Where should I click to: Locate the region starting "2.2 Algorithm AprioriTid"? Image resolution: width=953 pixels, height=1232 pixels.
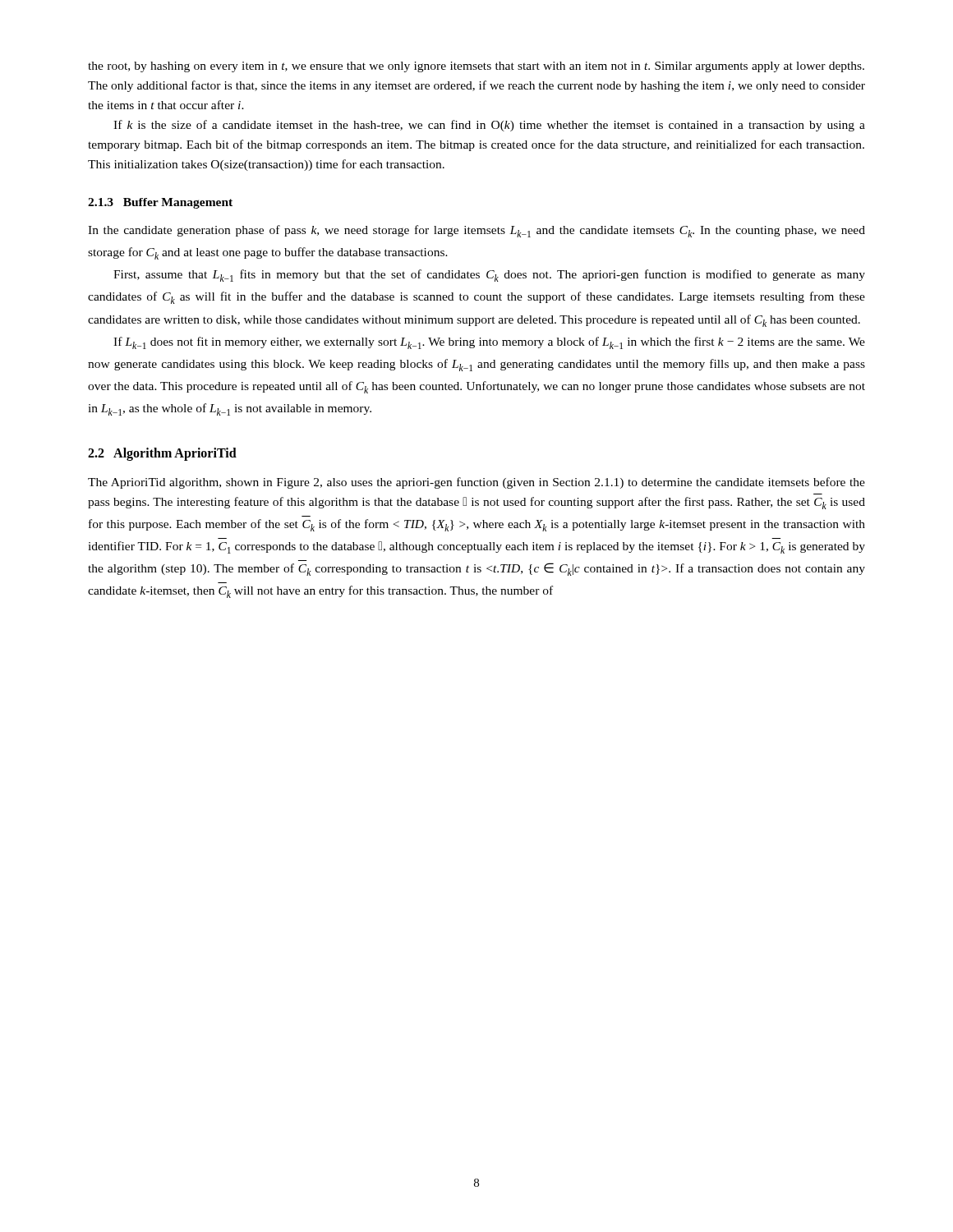[162, 453]
